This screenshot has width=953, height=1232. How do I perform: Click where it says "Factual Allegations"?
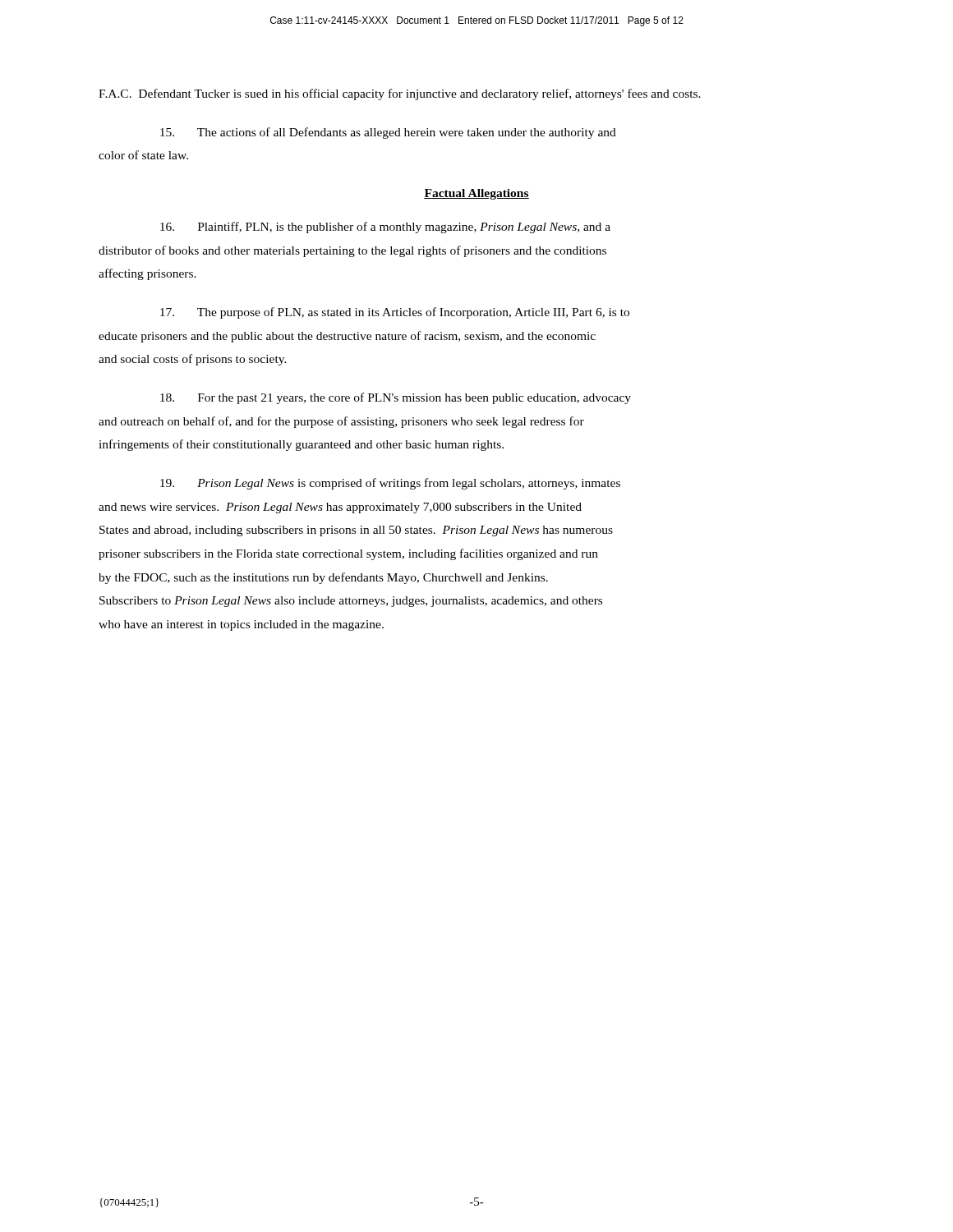coord(476,193)
